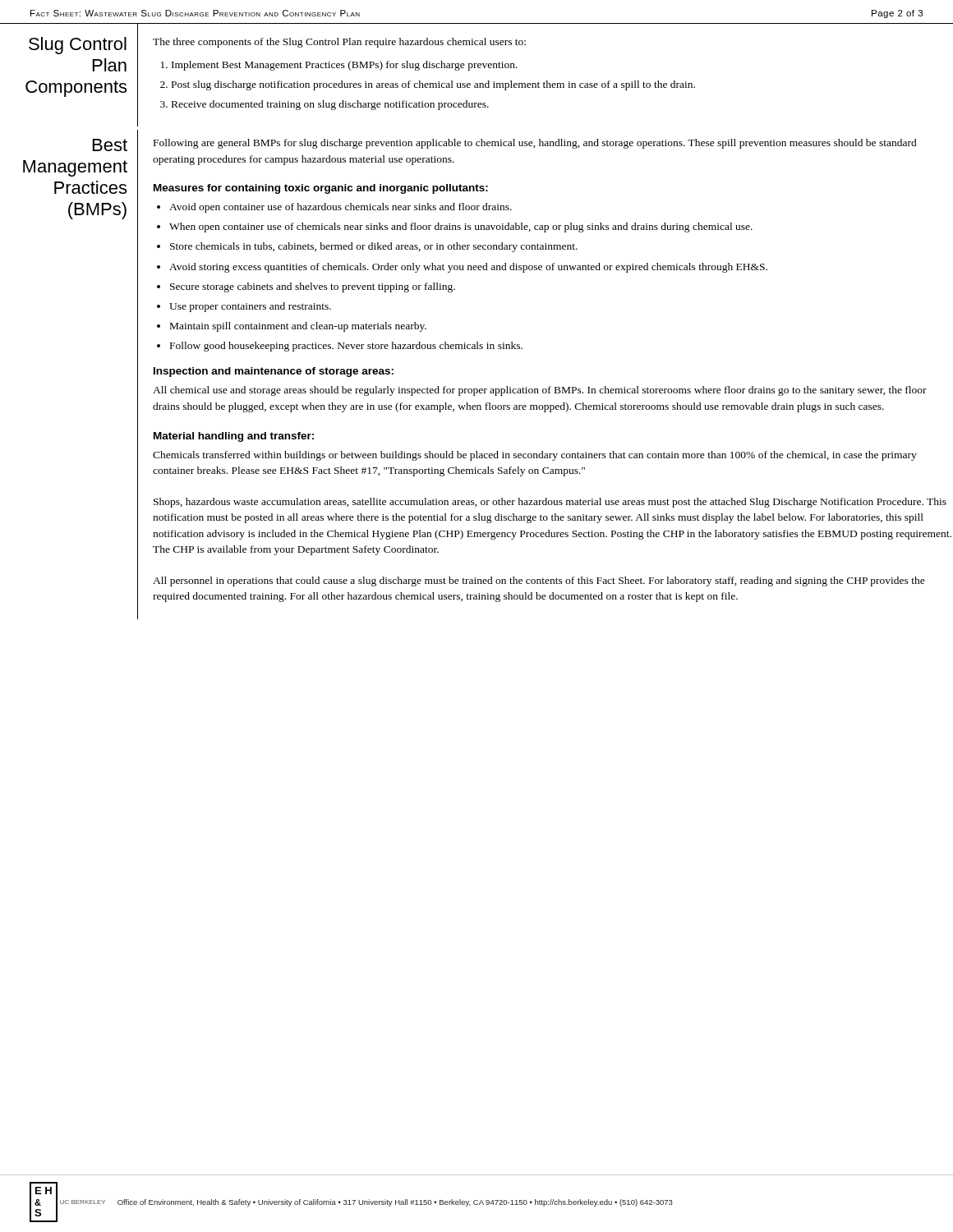Click the passage that begins "Post slug discharge notification procedures in areas of"
This screenshot has width=953, height=1232.
tap(433, 84)
